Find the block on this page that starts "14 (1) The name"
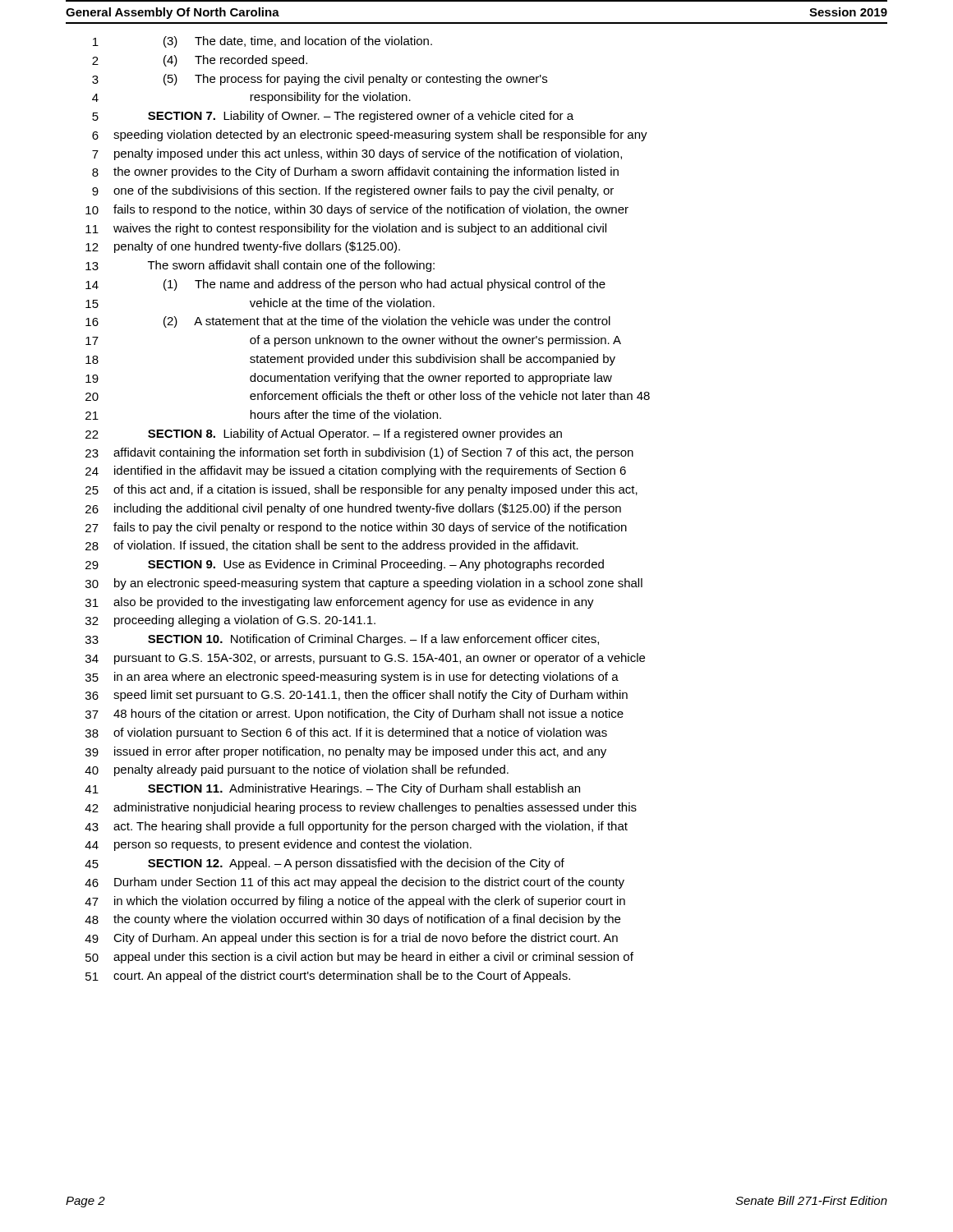Image resolution: width=953 pixels, height=1232 pixels. tap(476, 284)
